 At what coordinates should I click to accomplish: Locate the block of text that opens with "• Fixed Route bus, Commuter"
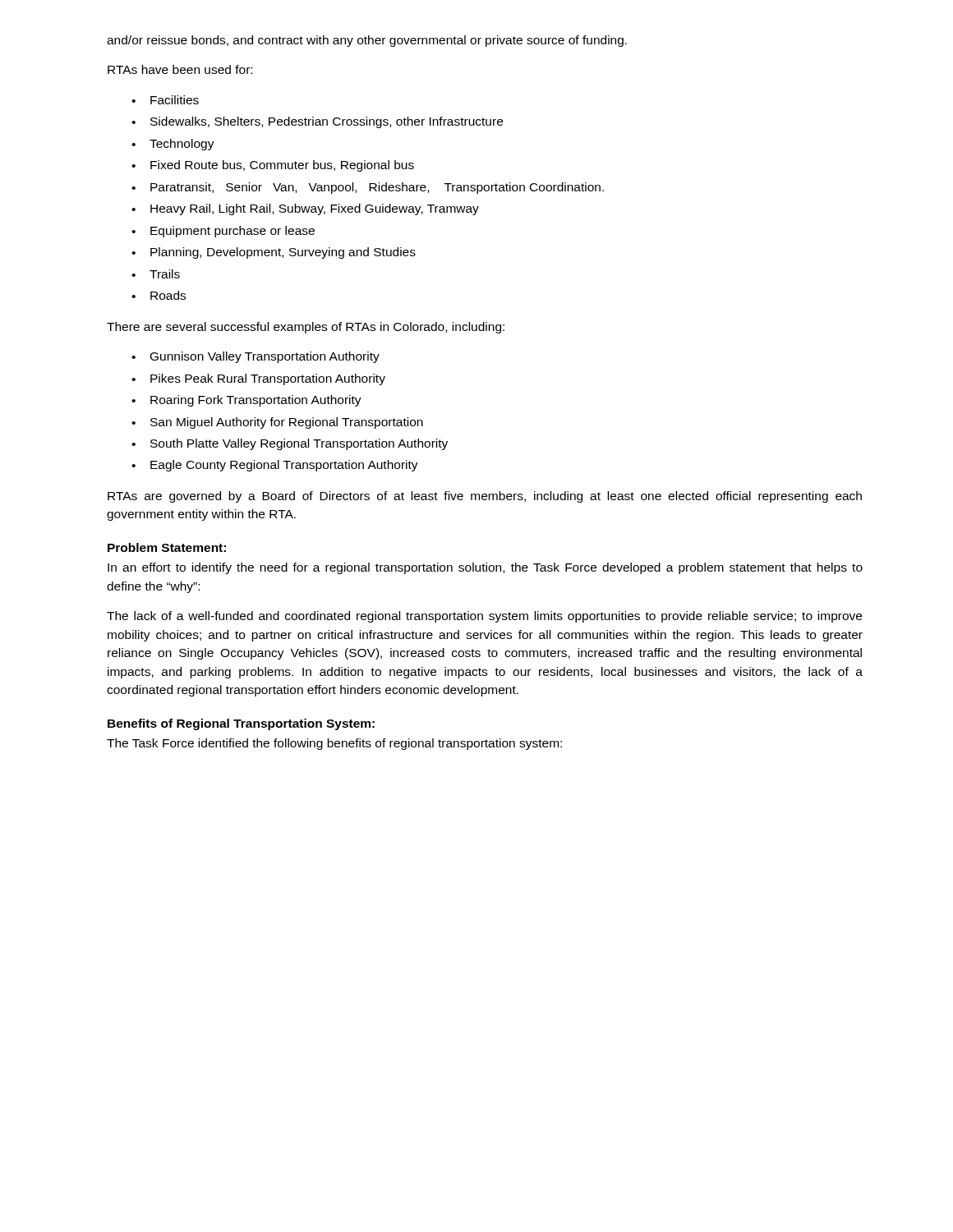point(273,166)
